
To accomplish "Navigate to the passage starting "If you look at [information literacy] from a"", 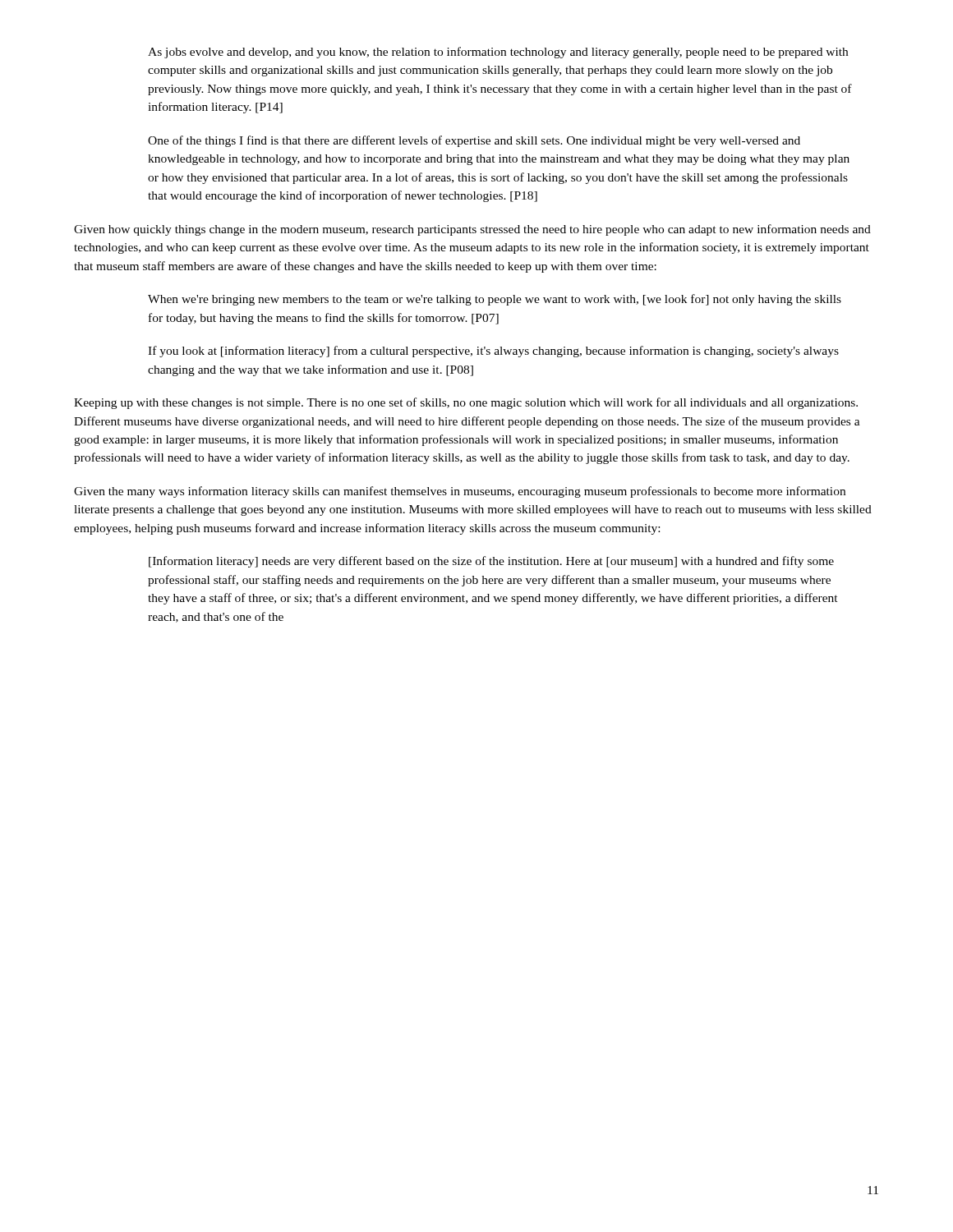I will click(493, 360).
